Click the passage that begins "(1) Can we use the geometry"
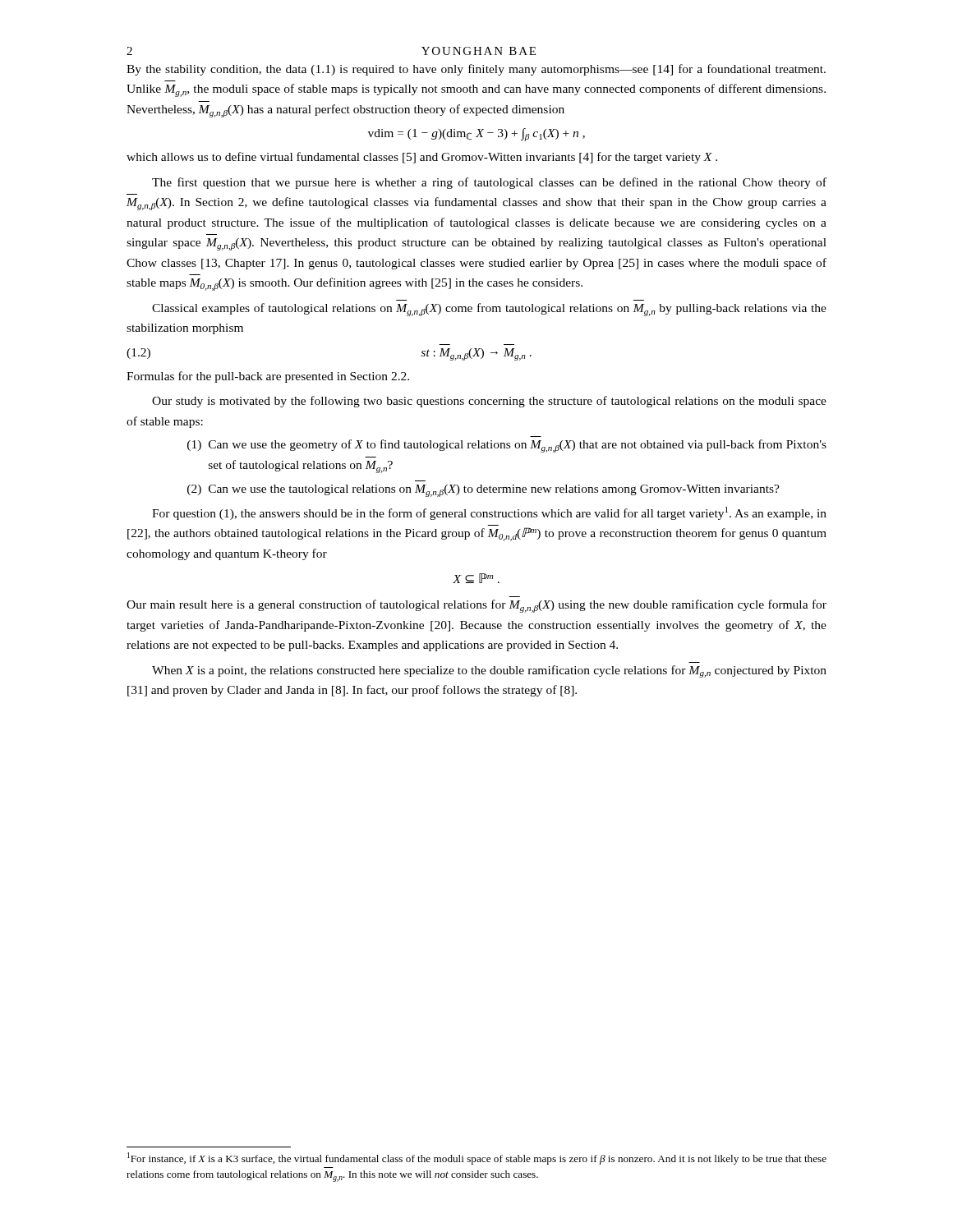Image resolution: width=953 pixels, height=1232 pixels. click(x=496, y=455)
